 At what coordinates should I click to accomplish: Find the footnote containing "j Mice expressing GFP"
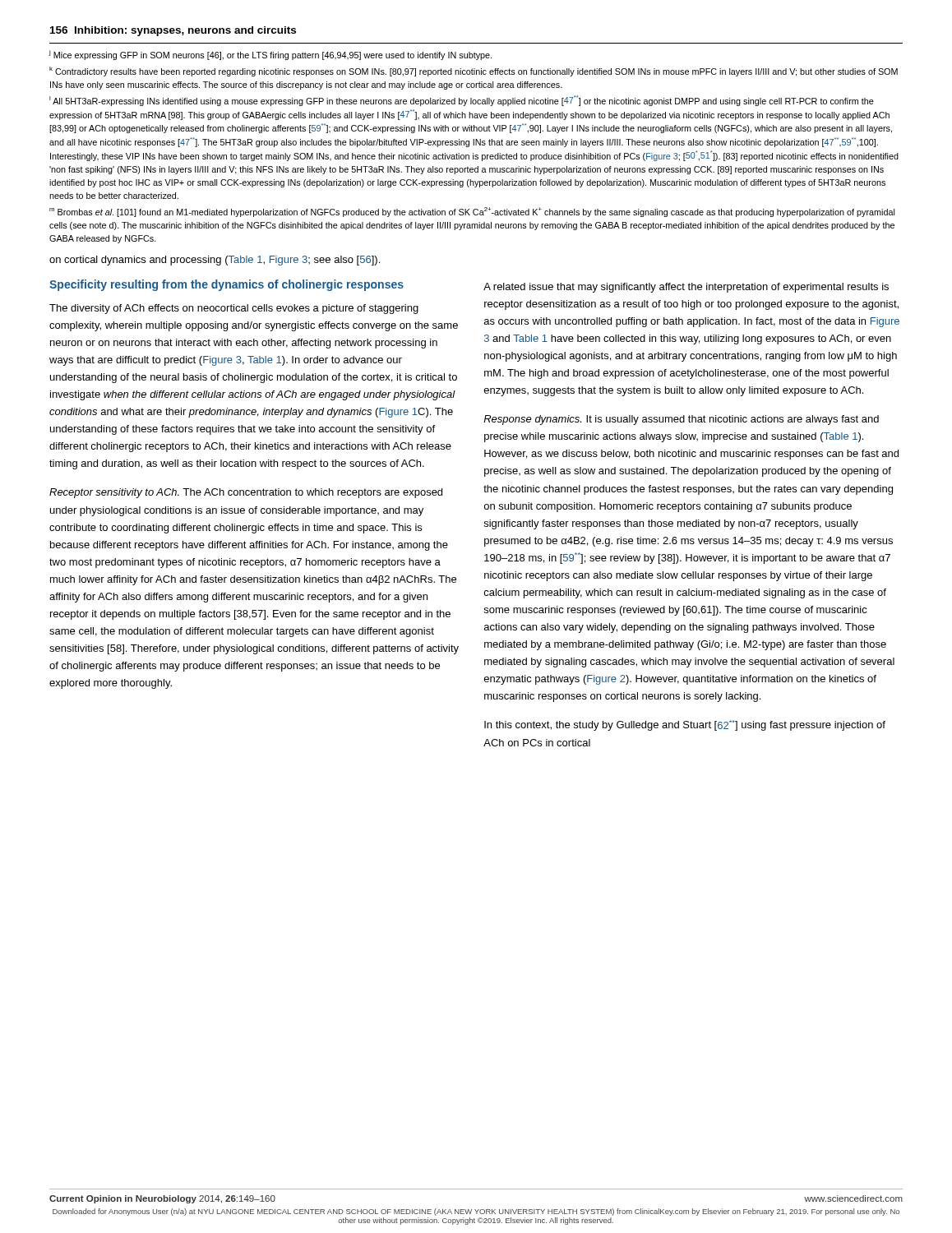pyautogui.click(x=476, y=146)
